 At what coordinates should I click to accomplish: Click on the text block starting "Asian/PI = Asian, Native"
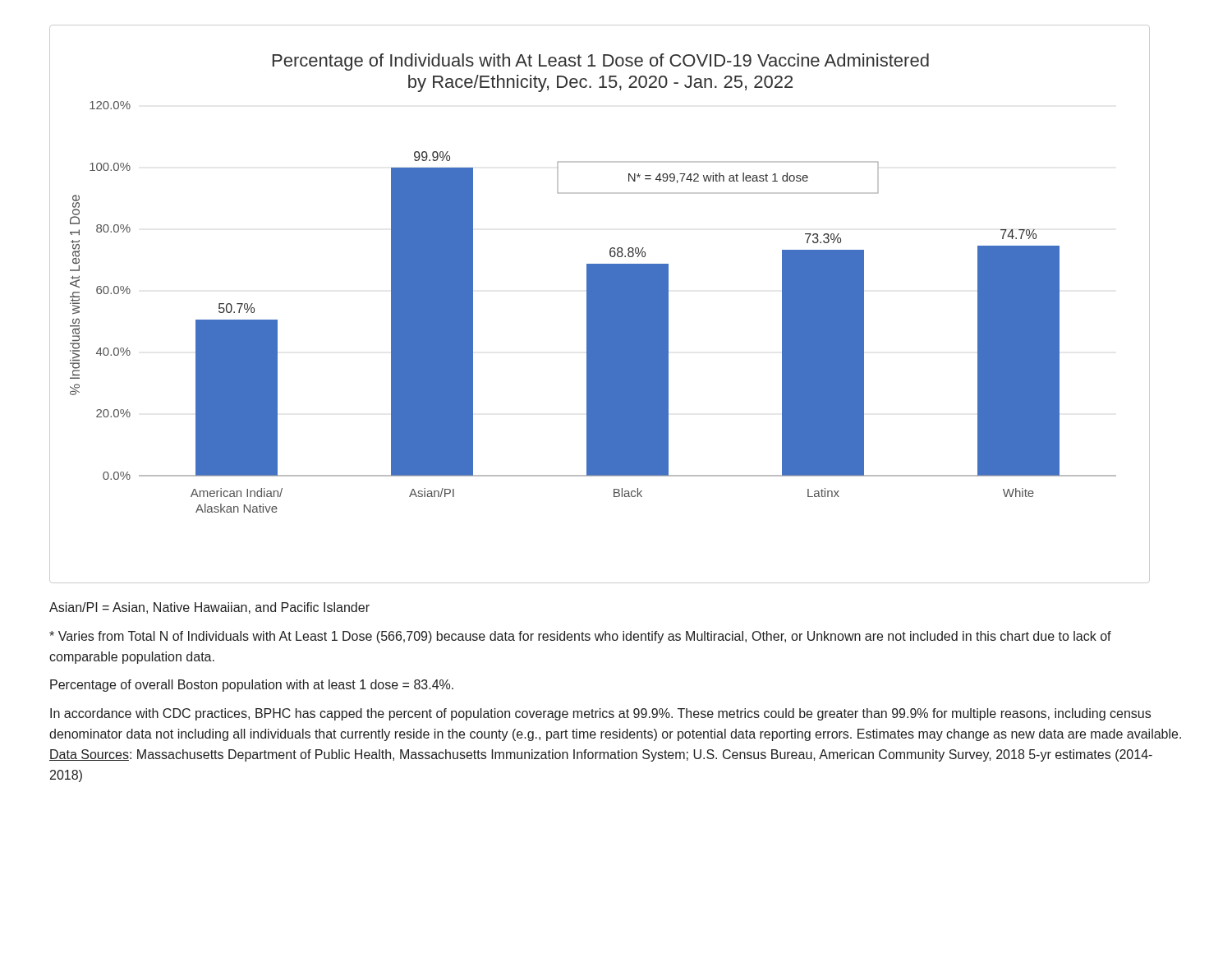coord(209,608)
